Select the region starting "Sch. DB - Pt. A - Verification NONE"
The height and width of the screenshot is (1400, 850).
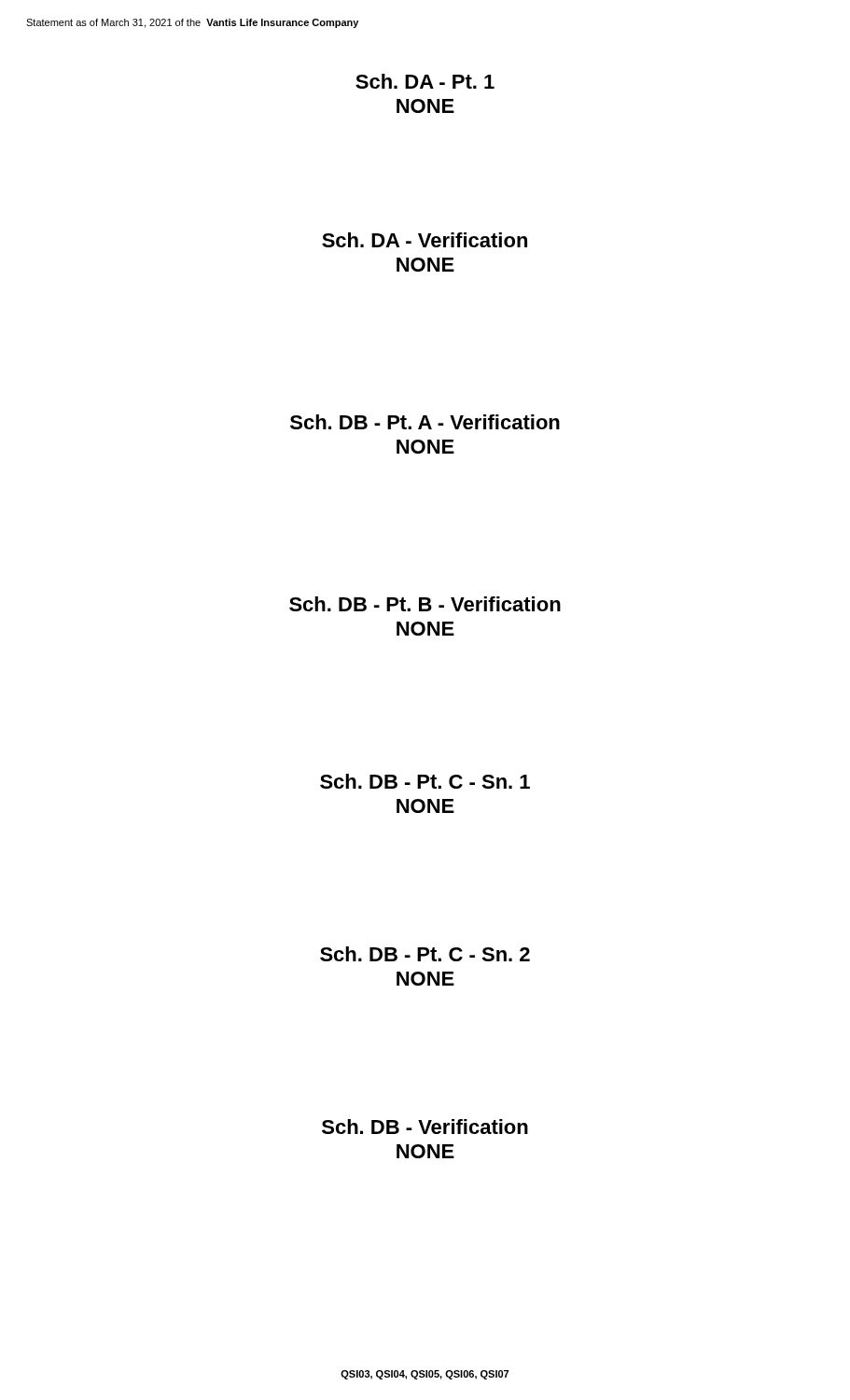(425, 435)
